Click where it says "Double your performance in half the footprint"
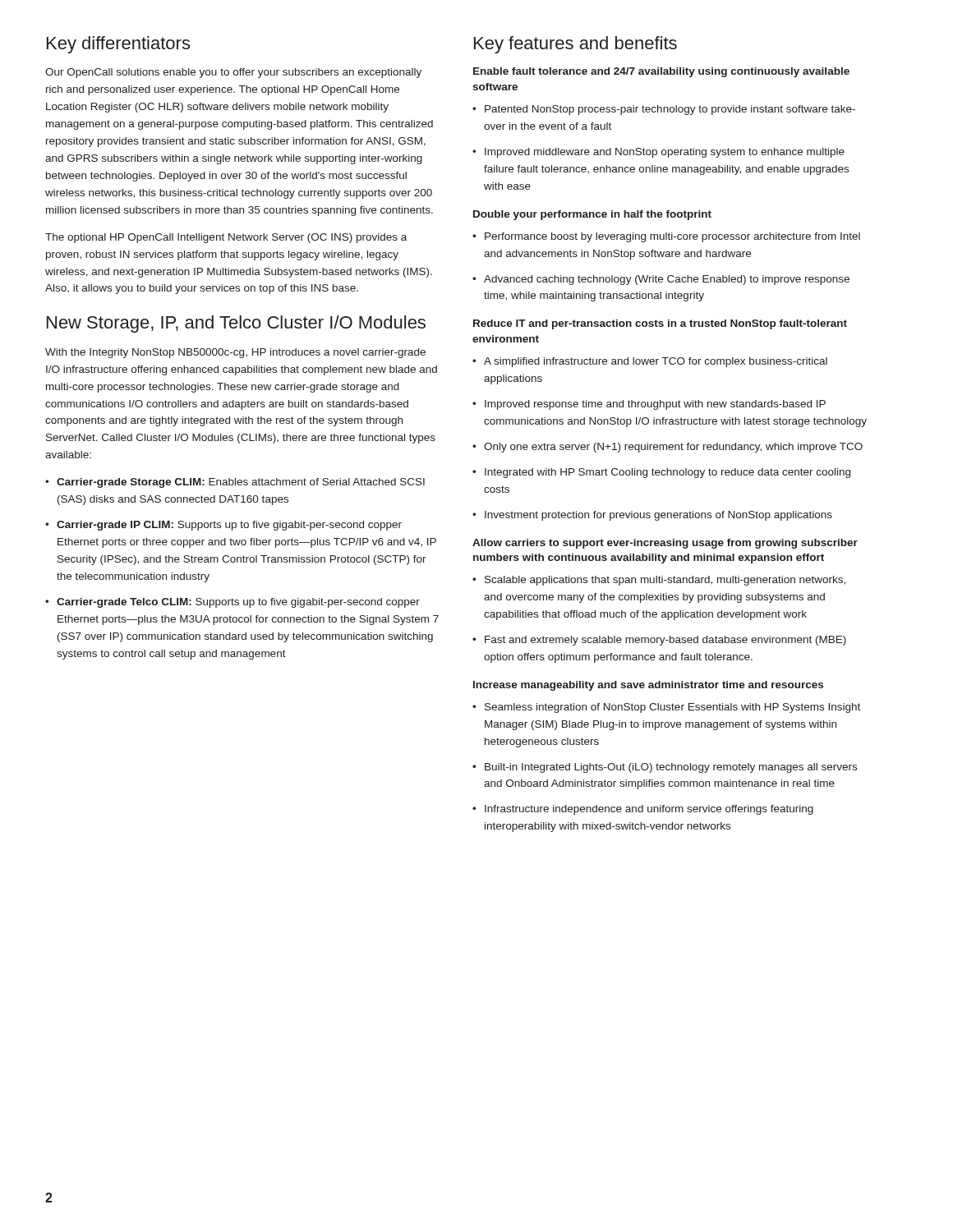Viewport: 953px width, 1232px height. pyautogui.click(x=670, y=215)
